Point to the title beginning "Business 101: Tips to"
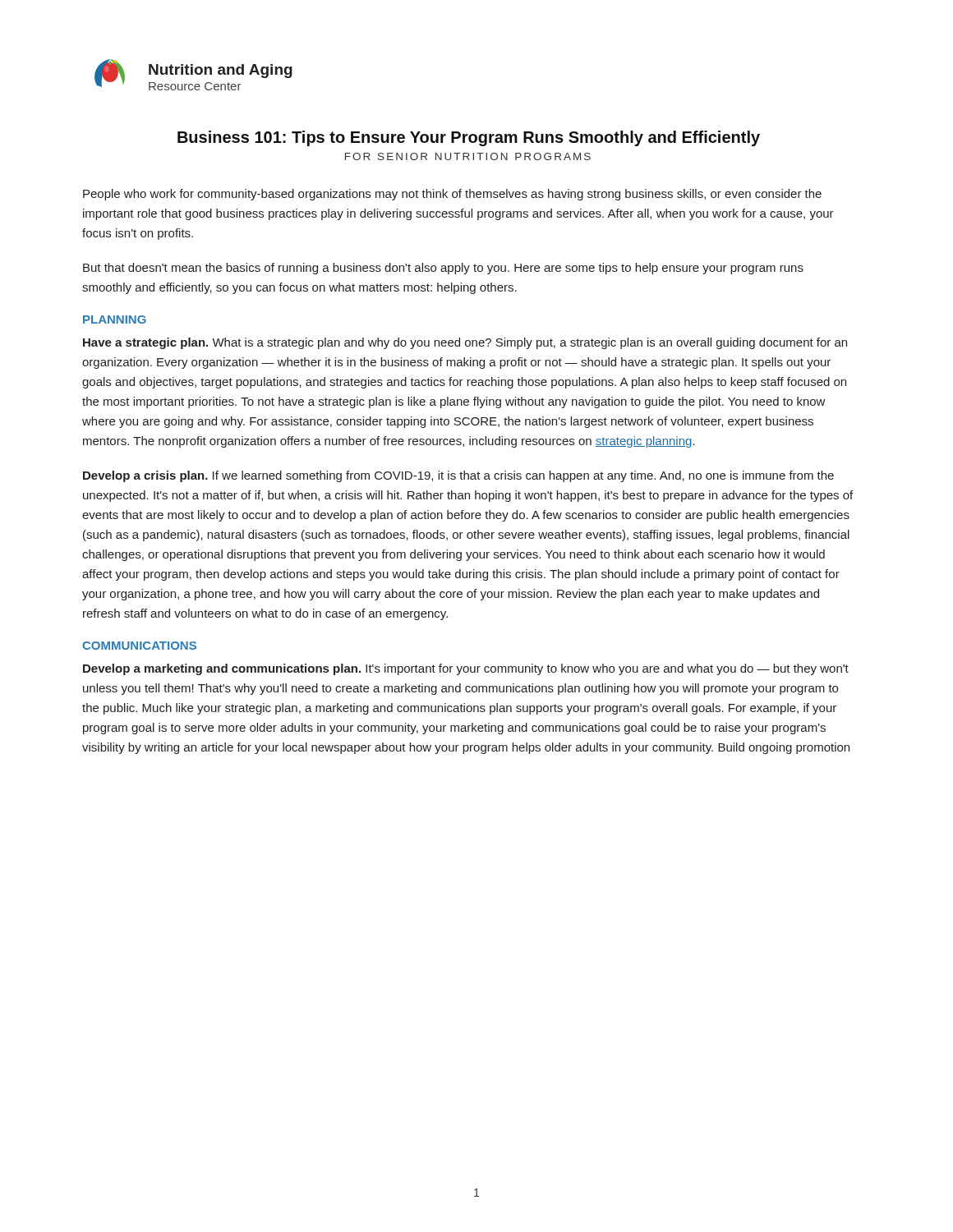This screenshot has height=1232, width=953. click(x=468, y=145)
